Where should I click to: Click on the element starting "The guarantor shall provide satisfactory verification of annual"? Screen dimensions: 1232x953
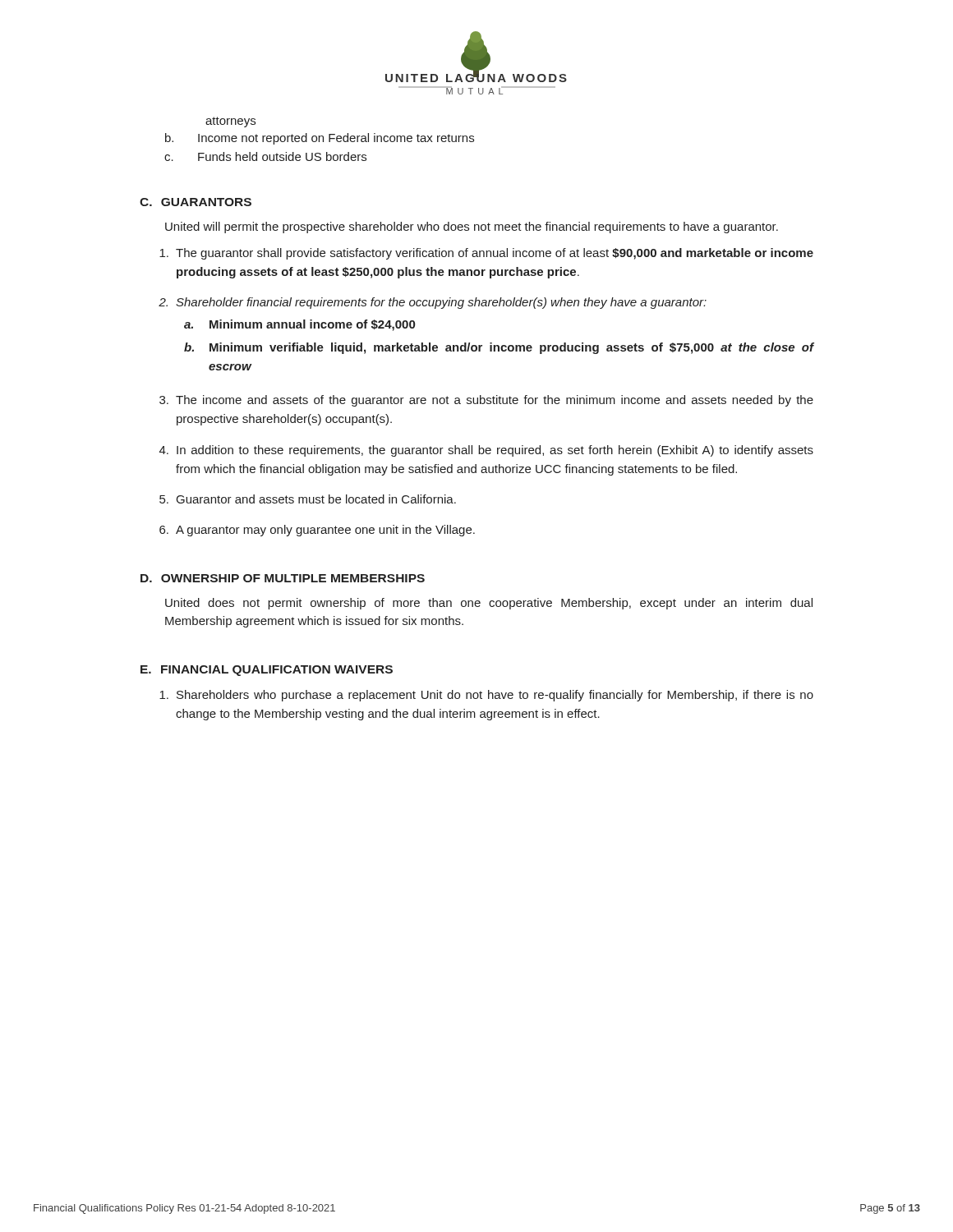click(476, 262)
